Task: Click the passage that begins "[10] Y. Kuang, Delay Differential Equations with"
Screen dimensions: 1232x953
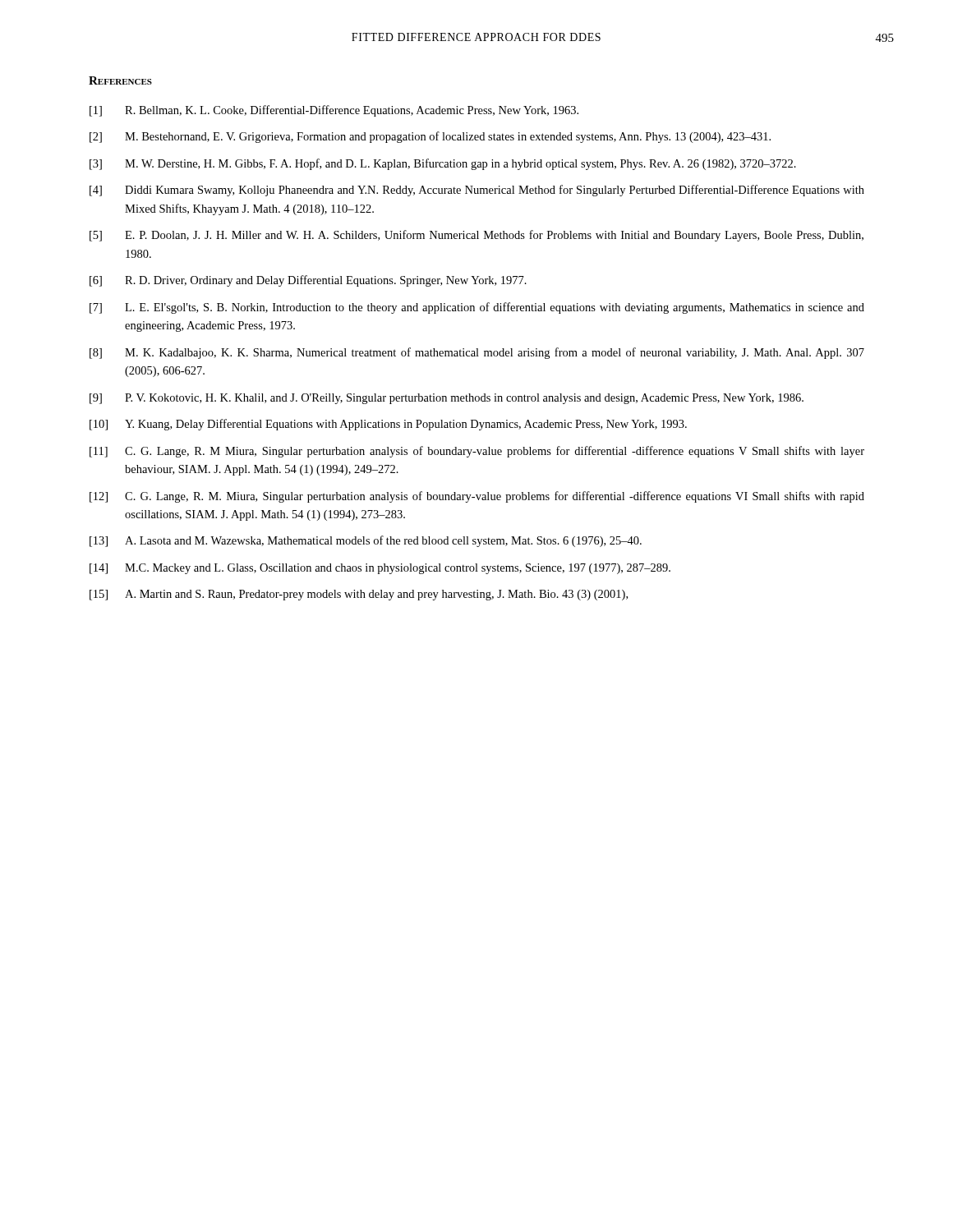Action: [x=476, y=424]
